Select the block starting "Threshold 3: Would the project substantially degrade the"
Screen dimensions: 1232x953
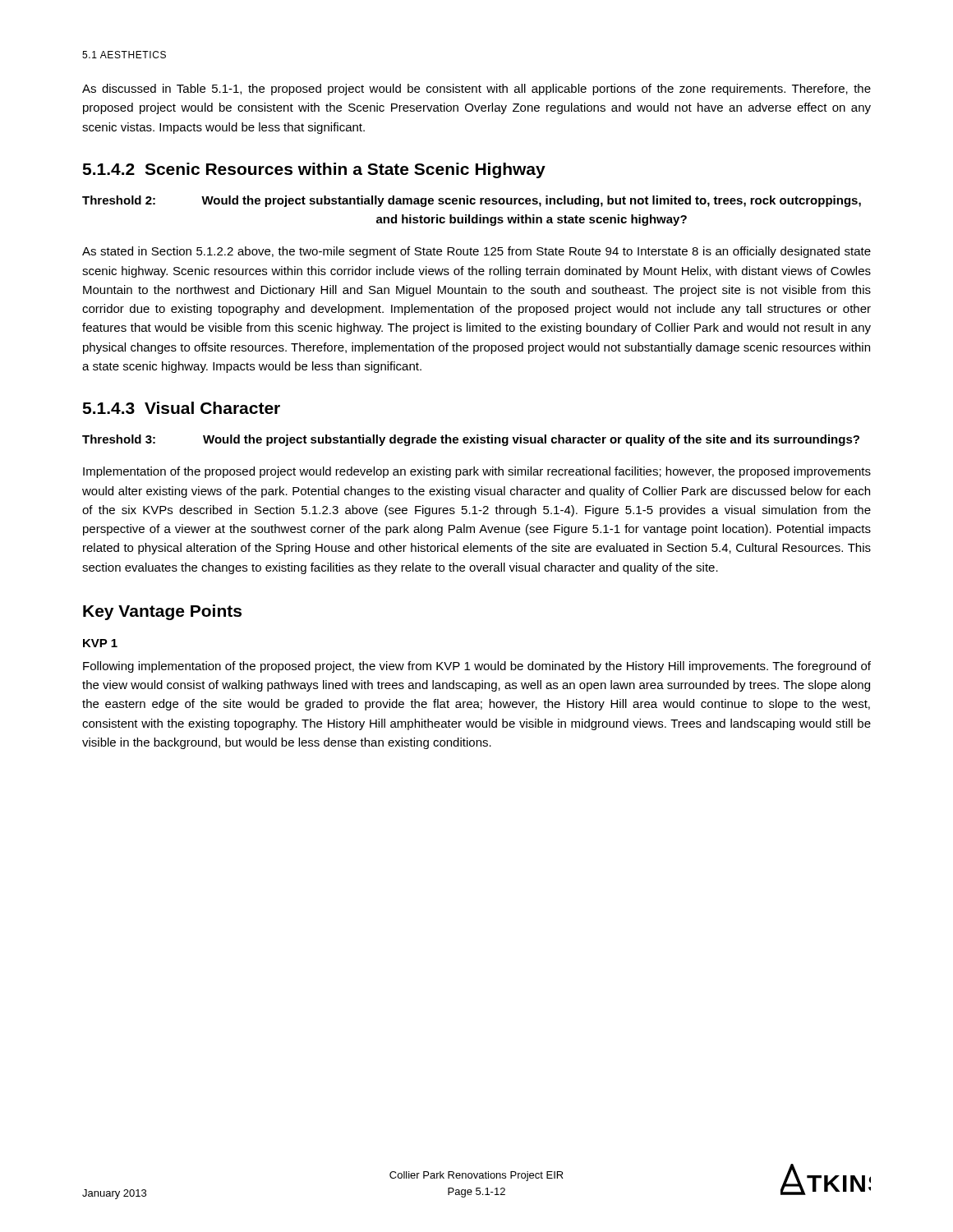(476, 439)
